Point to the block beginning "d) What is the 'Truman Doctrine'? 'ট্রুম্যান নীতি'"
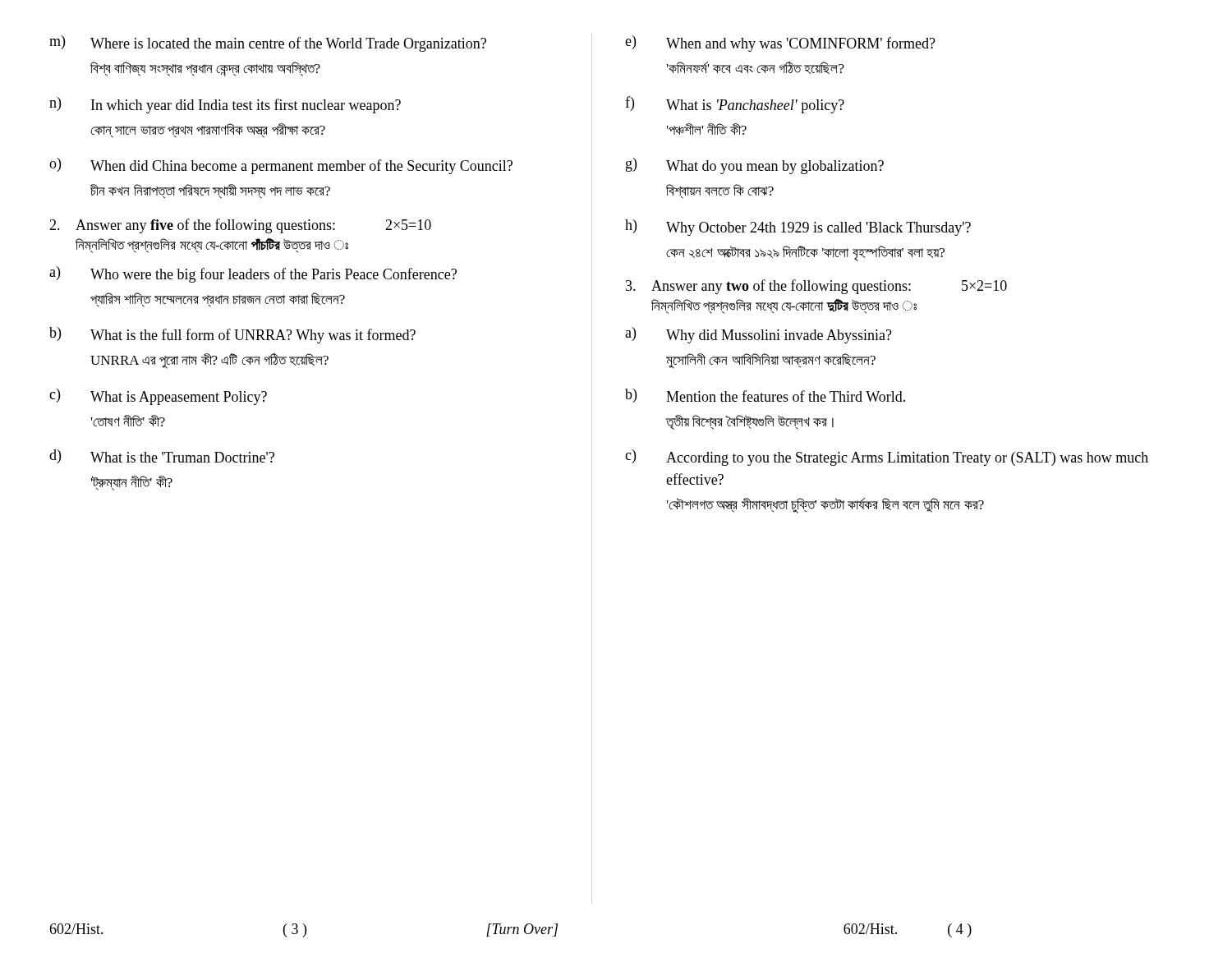The width and height of the screenshot is (1232, 953). [x=162, y=456]
